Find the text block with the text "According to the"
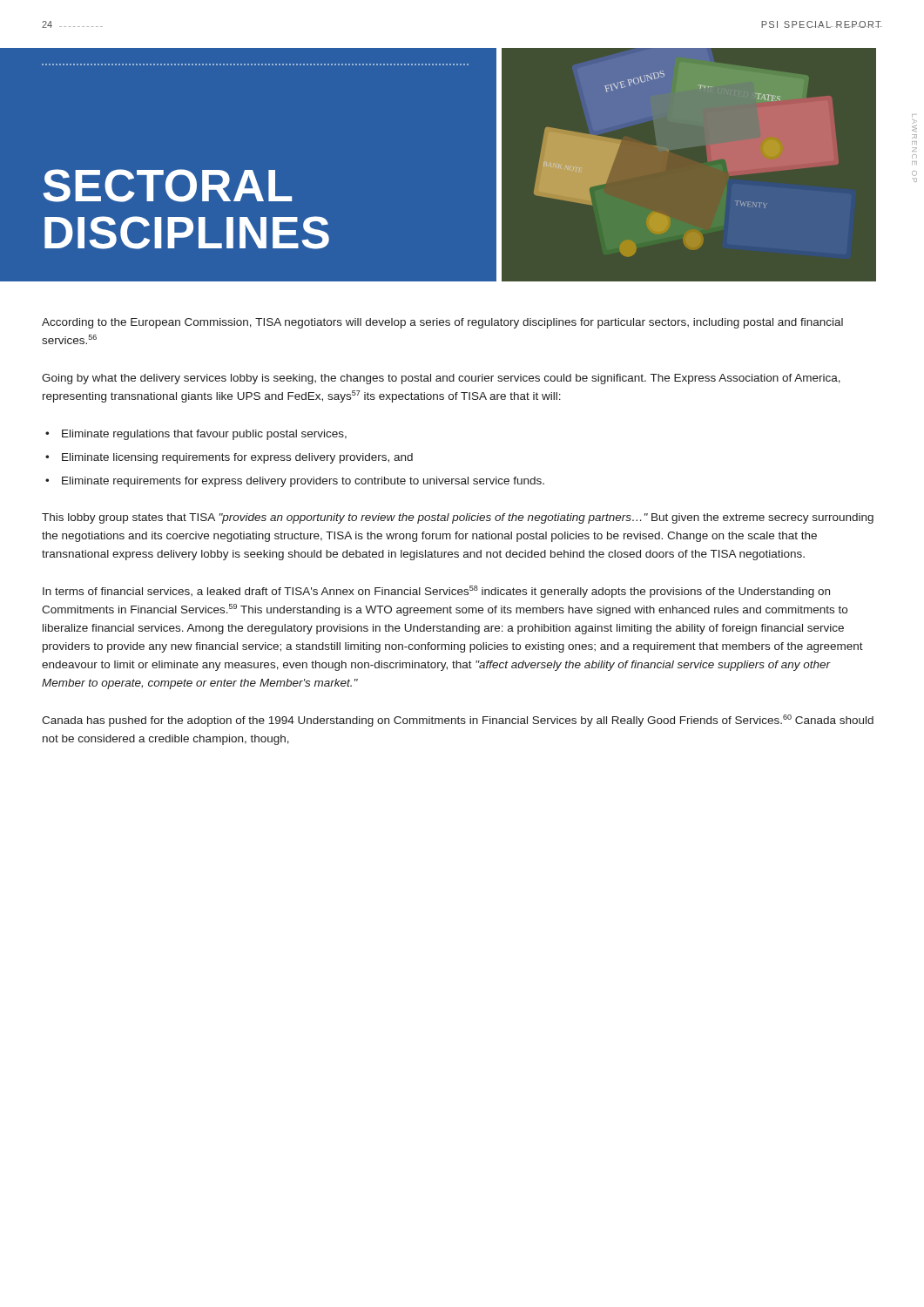The image size is (924, 1307). tap(443, 331)
